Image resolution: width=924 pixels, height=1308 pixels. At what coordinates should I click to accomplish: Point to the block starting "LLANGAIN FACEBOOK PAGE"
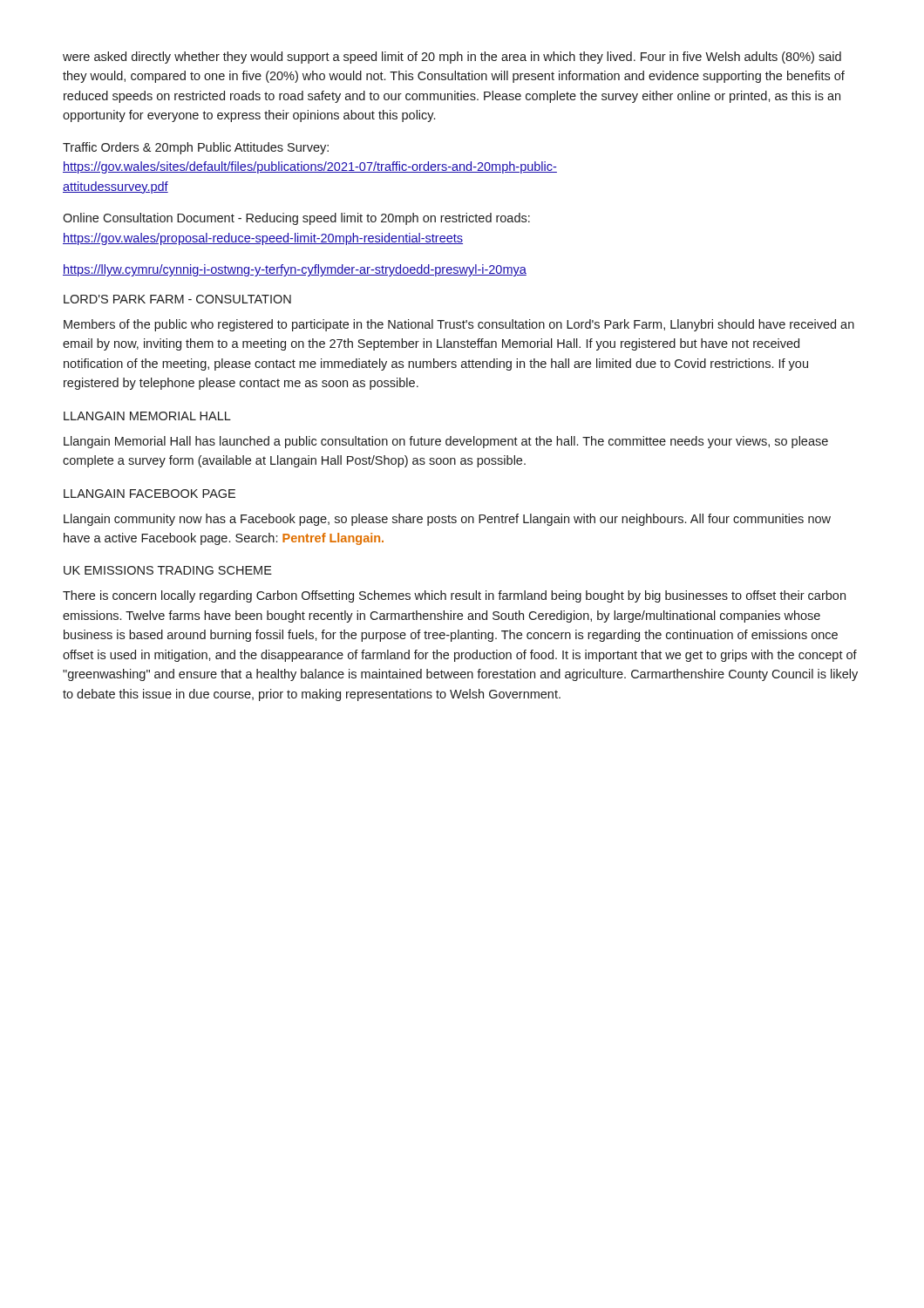pos(149,493)
